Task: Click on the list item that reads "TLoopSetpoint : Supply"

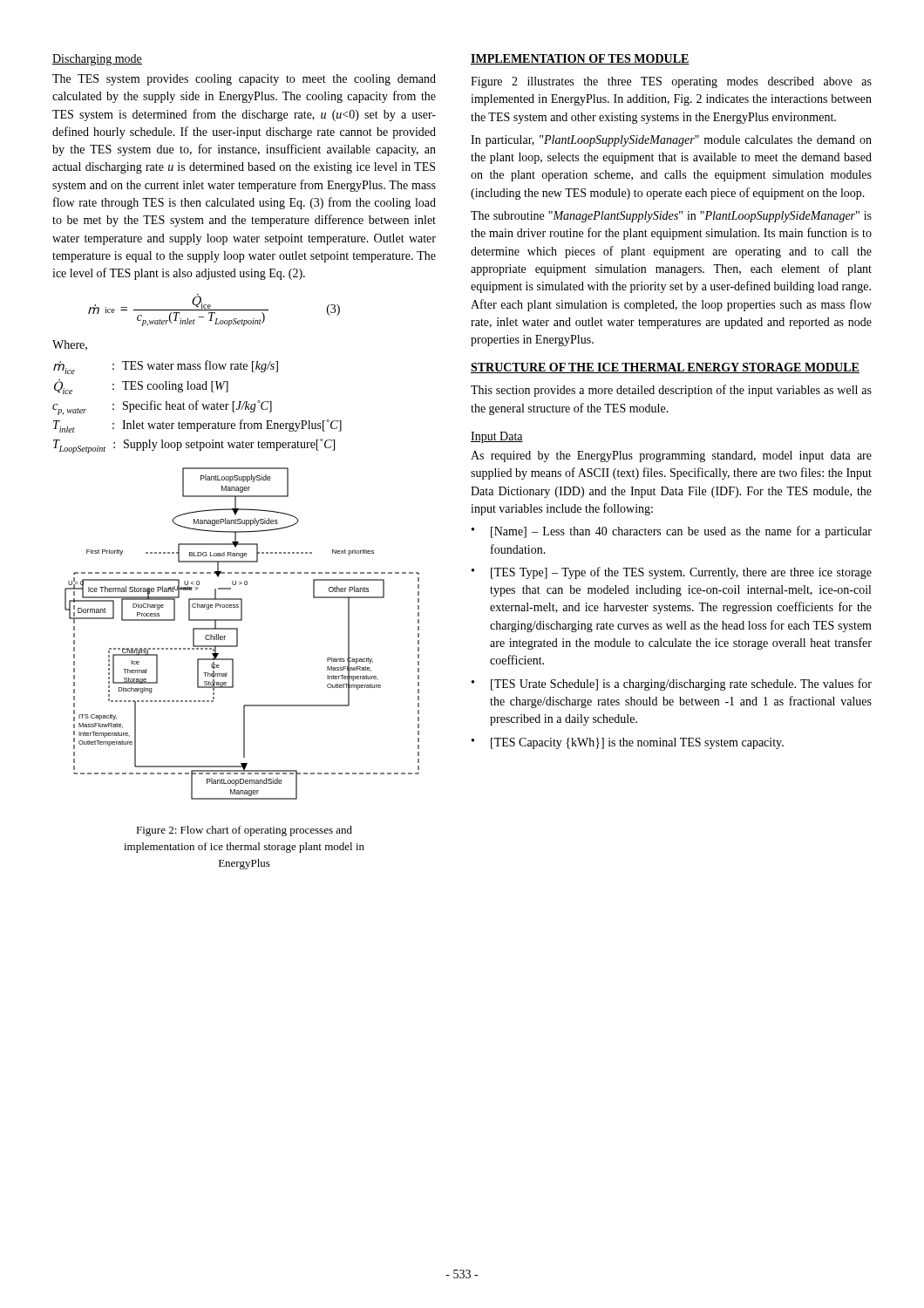Action: pos(244,445)
